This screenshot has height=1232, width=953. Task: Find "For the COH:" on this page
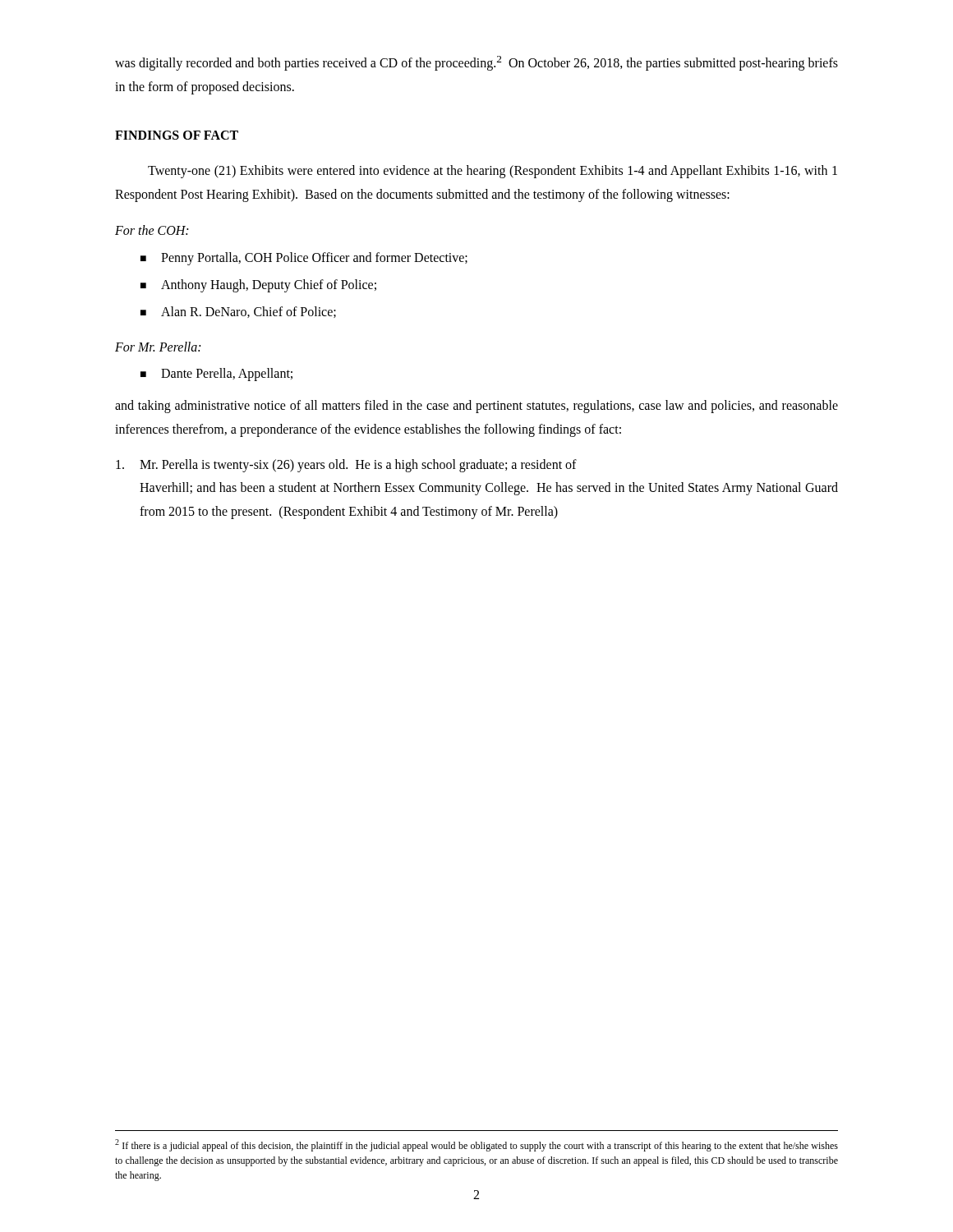[x=152, y=231]
